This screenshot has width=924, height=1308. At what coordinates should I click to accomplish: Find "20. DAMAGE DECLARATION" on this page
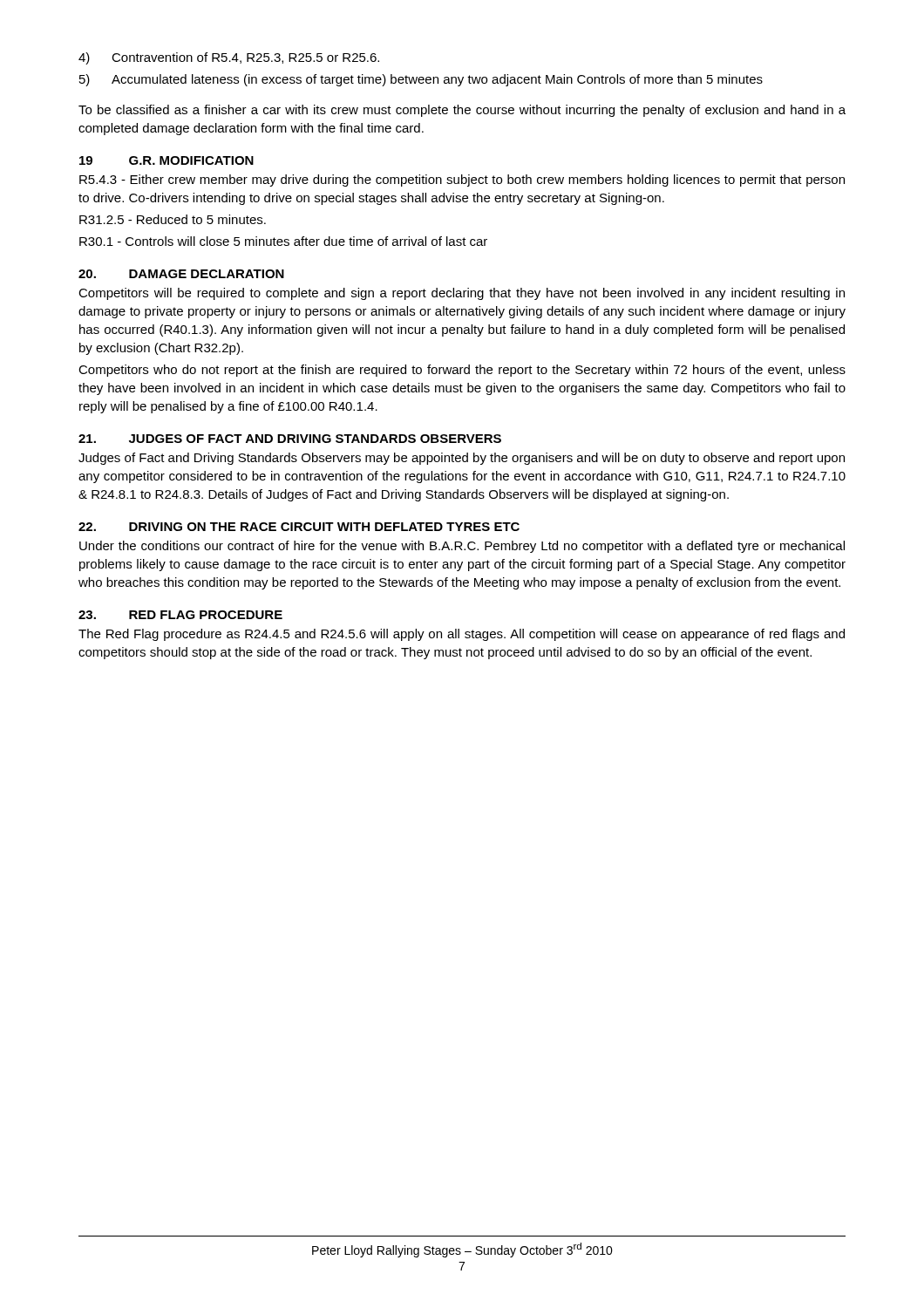click(x=181, y=273)
